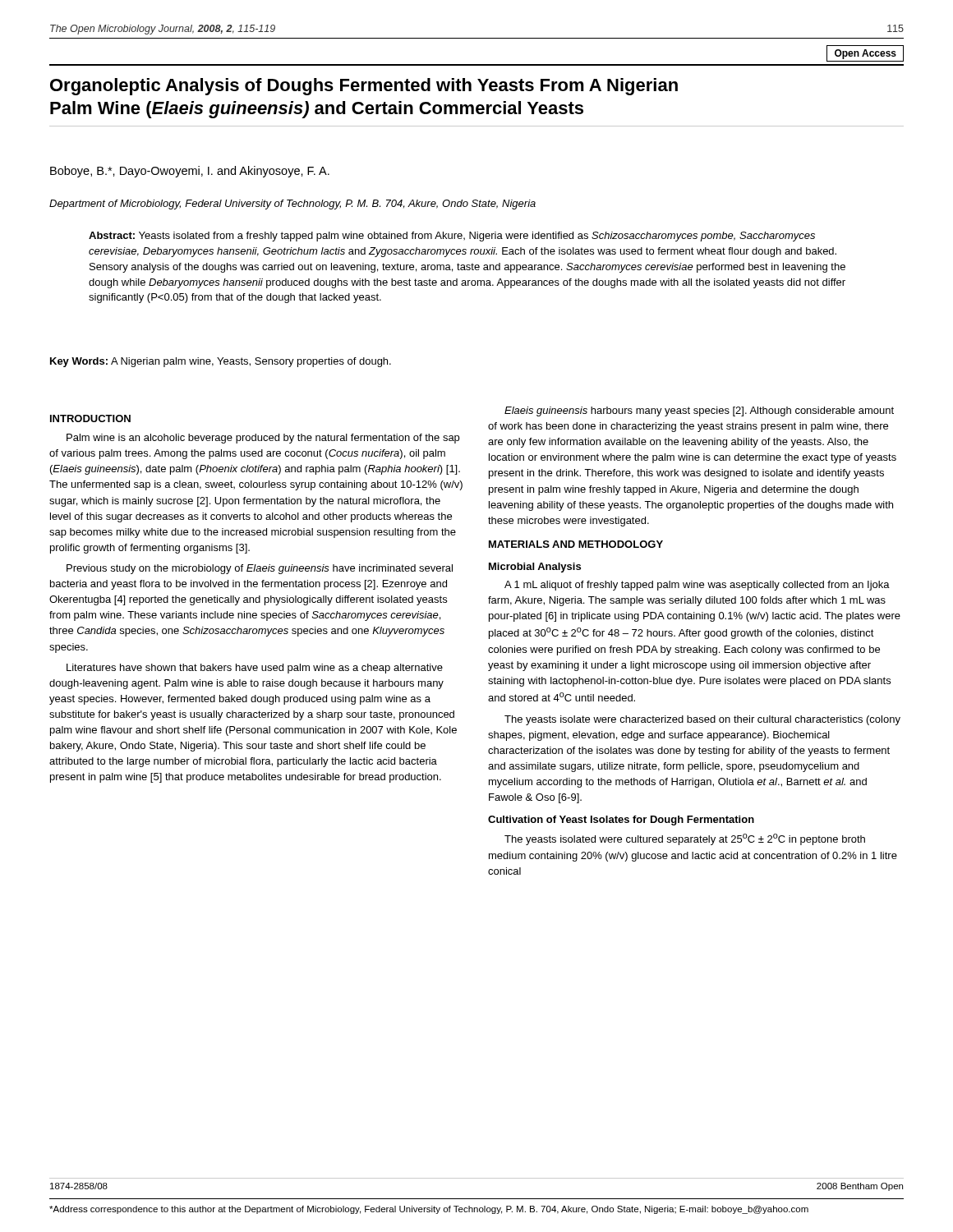Select the passage starting "Cultivation of Yeast Isolates for Dough Fermentation"
The image size is (953, 1232).
621,820
